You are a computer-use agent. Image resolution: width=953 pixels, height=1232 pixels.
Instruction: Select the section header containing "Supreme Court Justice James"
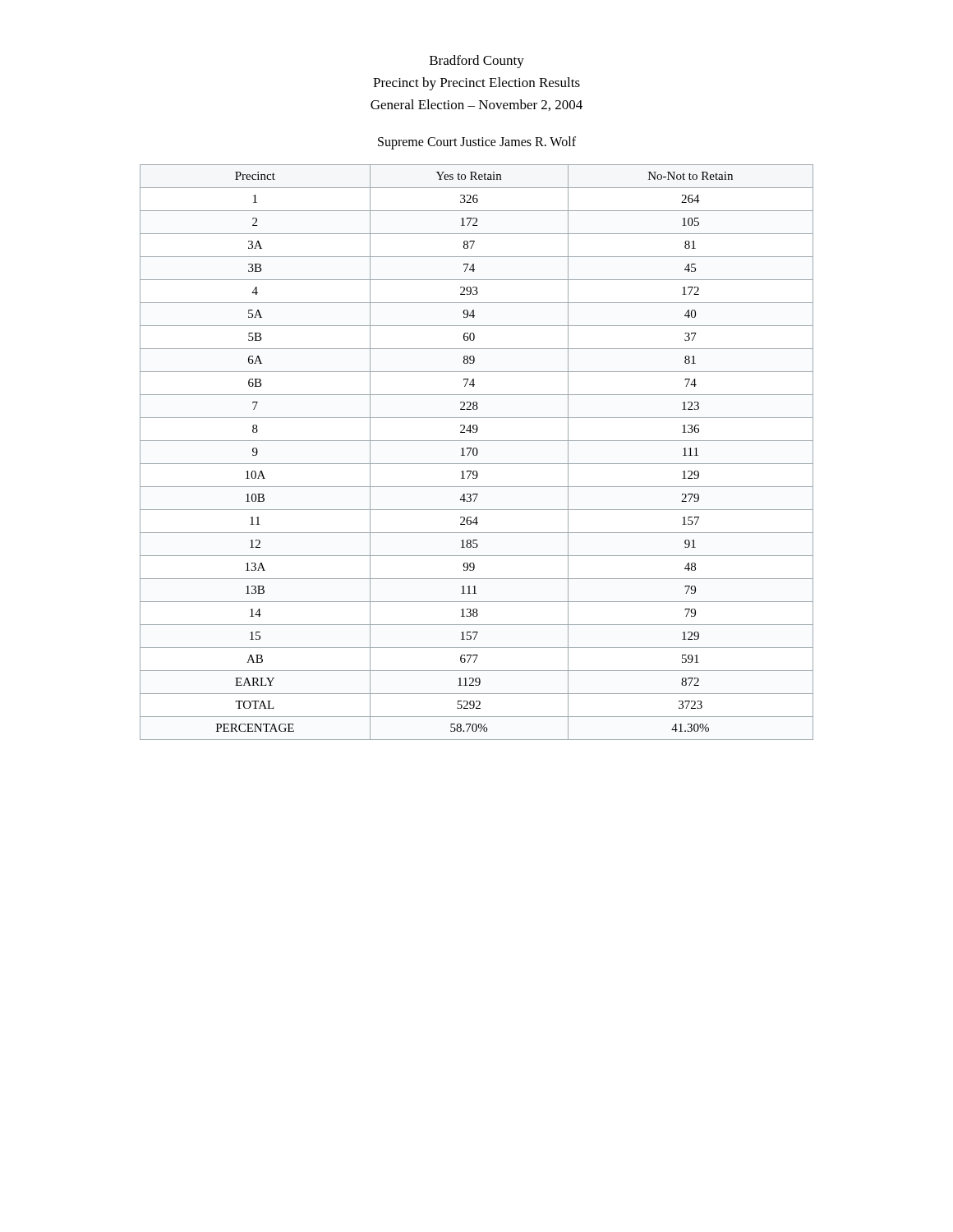click(476, 141)
